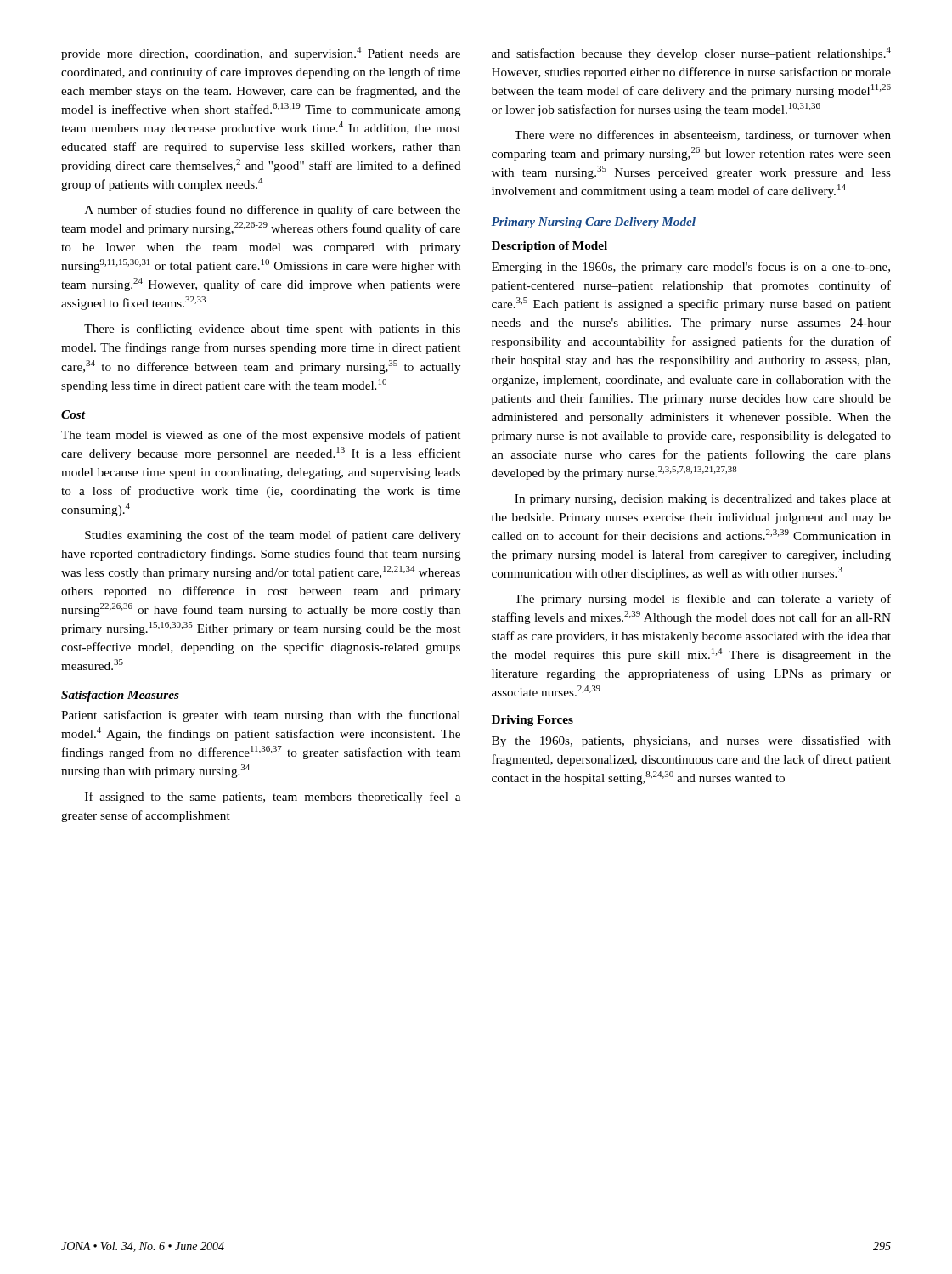Select the section header that says "Primary Nursing Care Delivery Model"
This screenshot has height=1274, width=952.
click(691, 222)
